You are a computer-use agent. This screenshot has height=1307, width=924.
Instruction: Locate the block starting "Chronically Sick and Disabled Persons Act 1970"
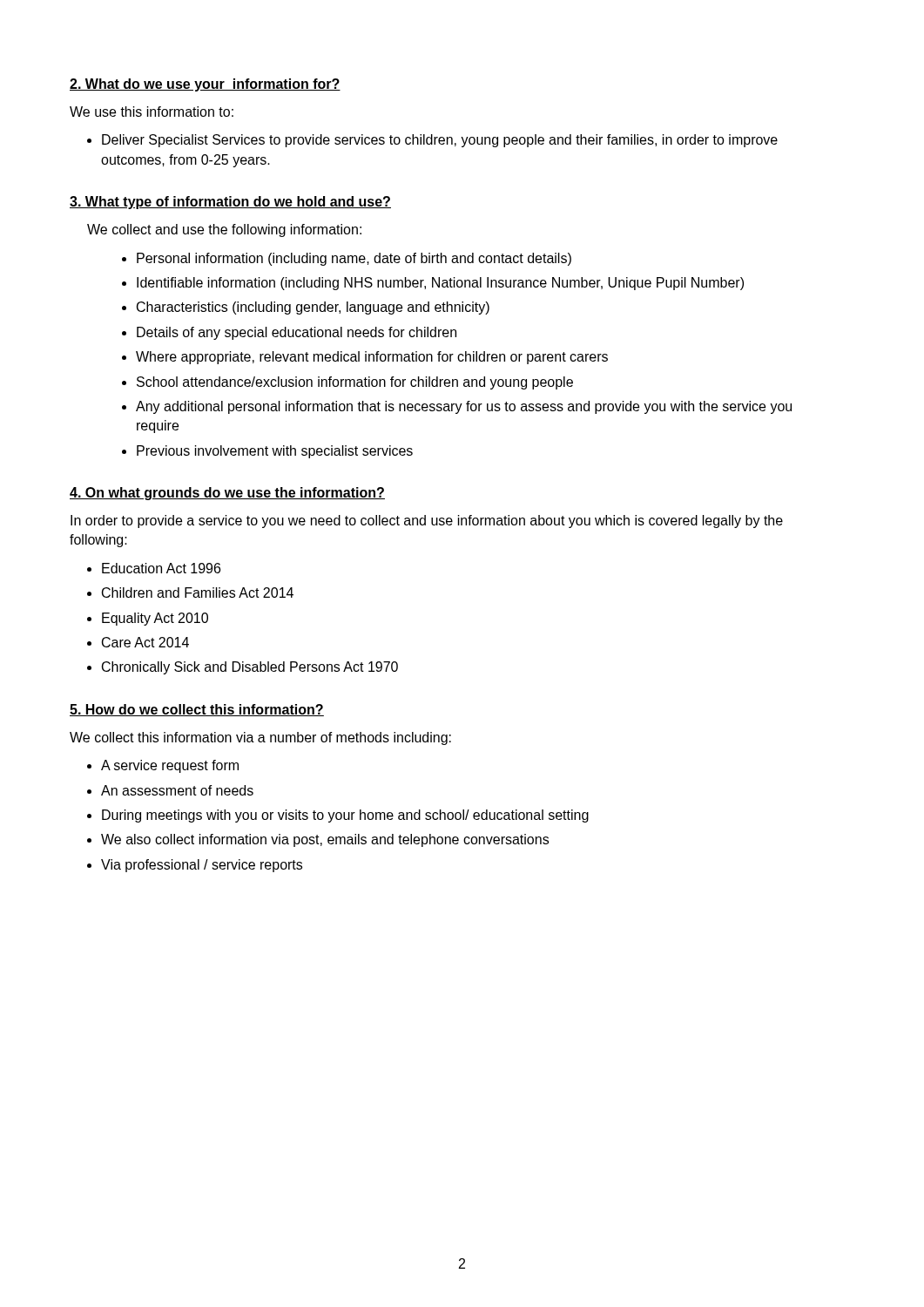250,667
